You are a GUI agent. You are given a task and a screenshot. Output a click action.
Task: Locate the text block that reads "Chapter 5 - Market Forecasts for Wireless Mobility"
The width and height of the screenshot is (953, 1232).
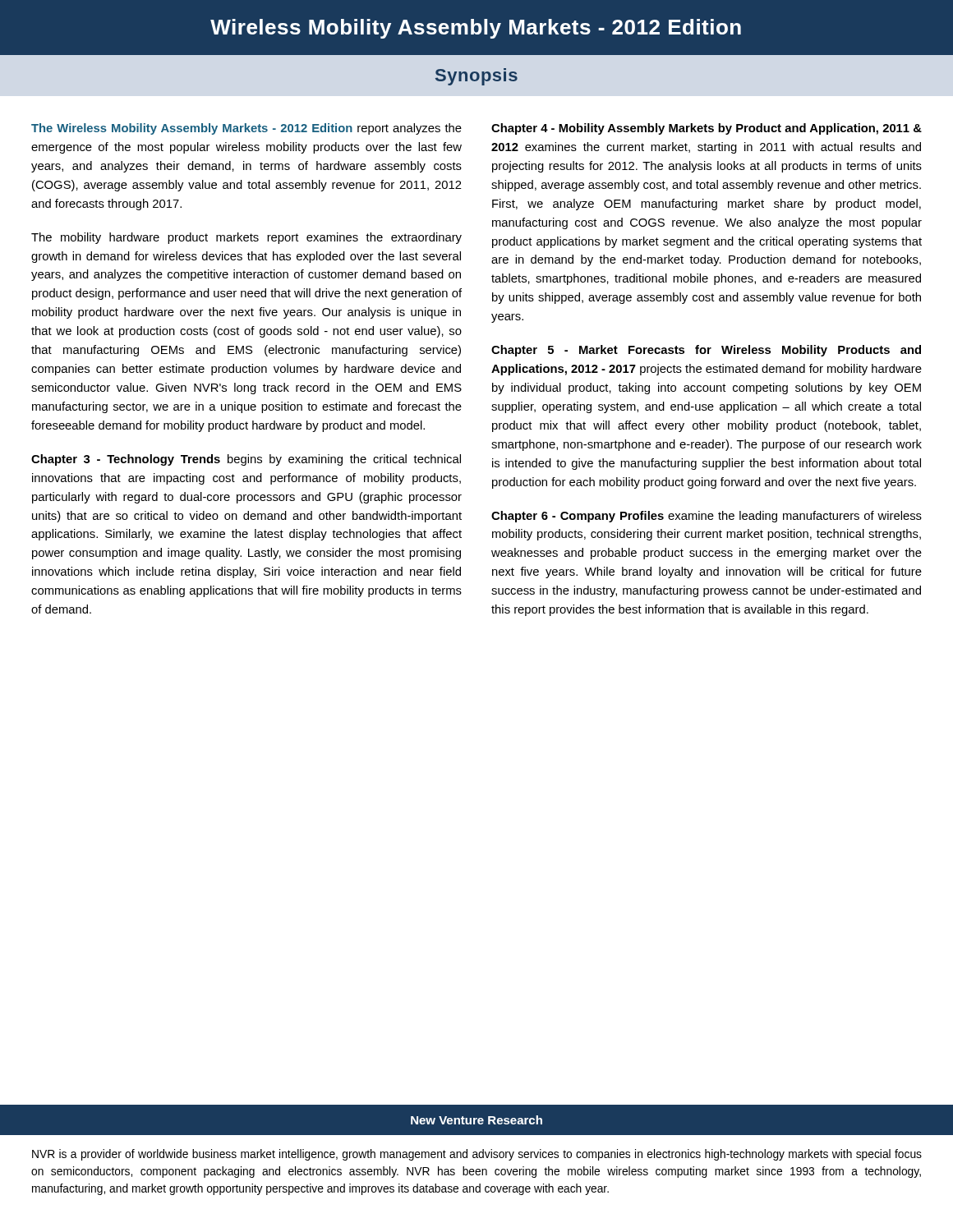click(x=707, y=416)
